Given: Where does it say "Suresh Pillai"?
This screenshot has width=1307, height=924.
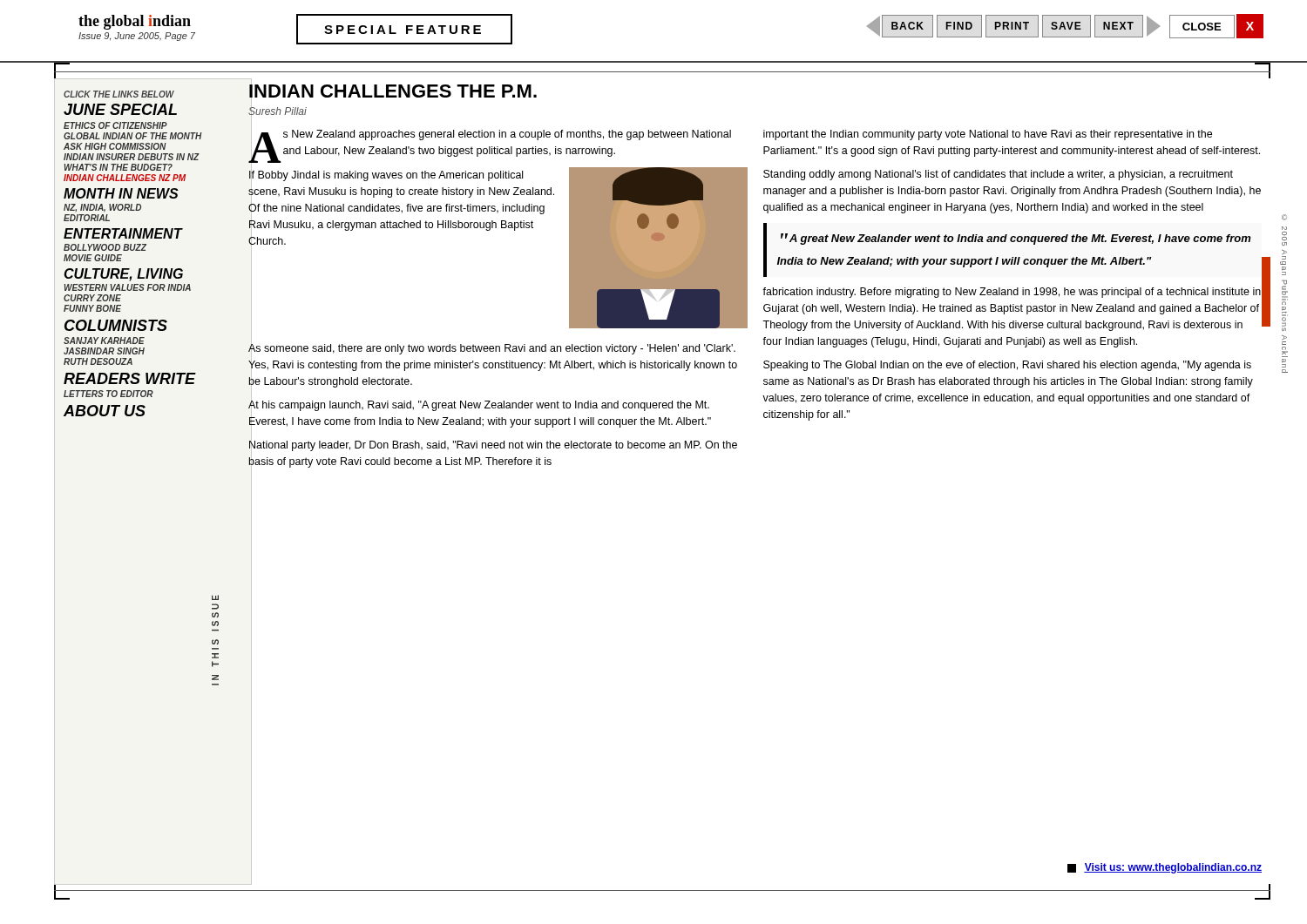Looking at the screenshot, I should (277, 111).
